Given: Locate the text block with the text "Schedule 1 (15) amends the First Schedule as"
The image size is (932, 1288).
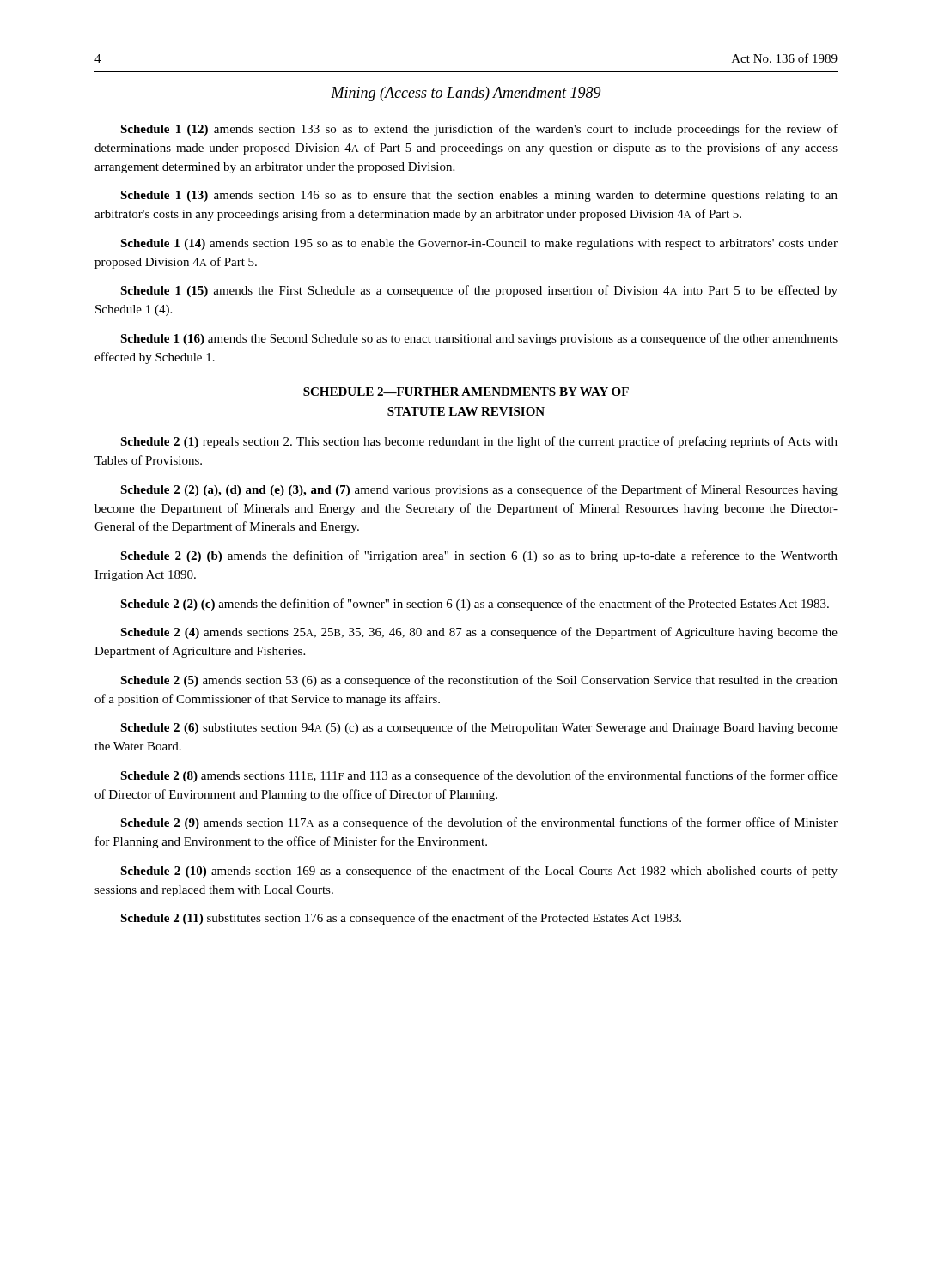Looking at the screenshot, I should point(466,300).
